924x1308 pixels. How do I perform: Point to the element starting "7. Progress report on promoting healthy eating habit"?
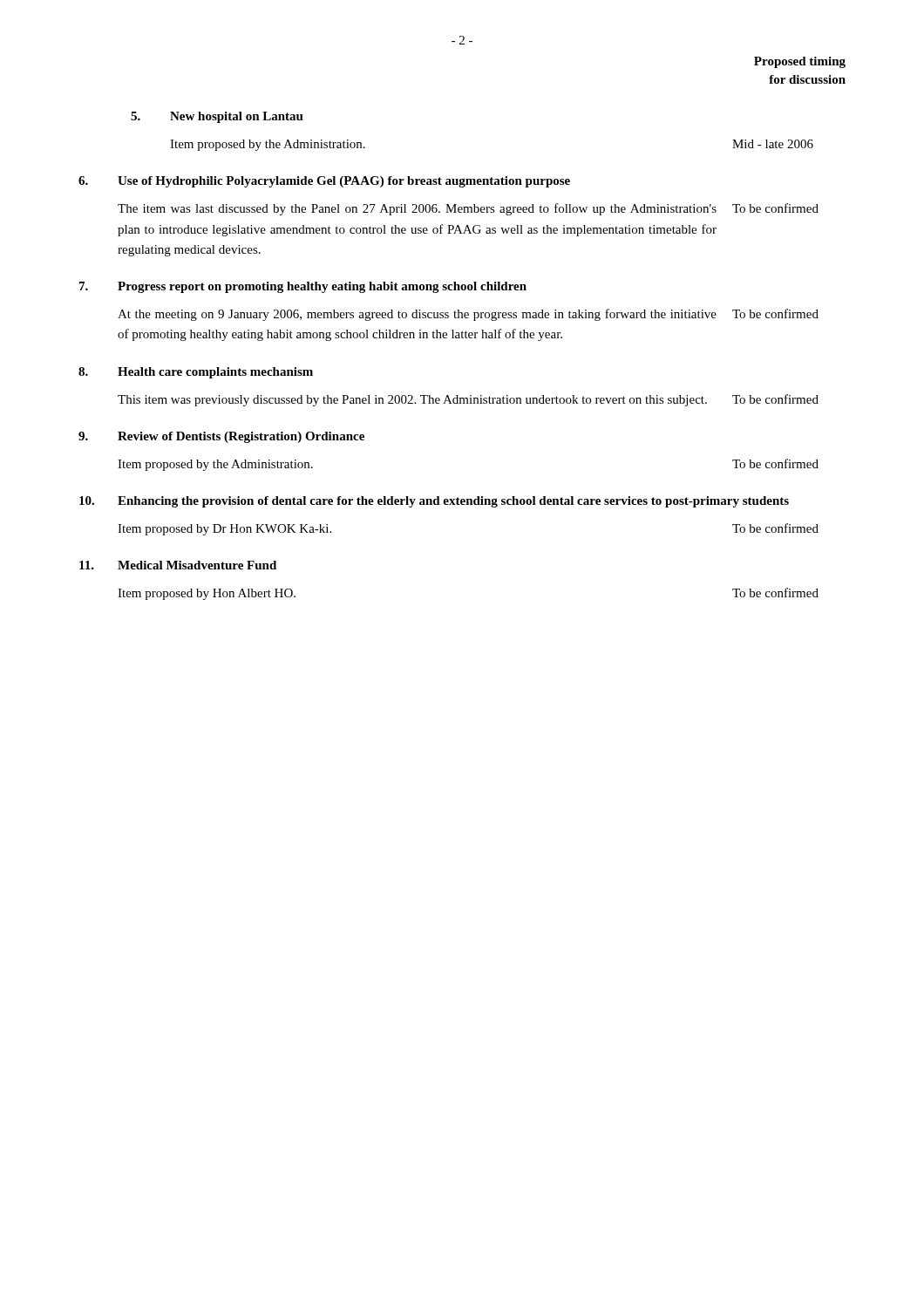point(303,286)
